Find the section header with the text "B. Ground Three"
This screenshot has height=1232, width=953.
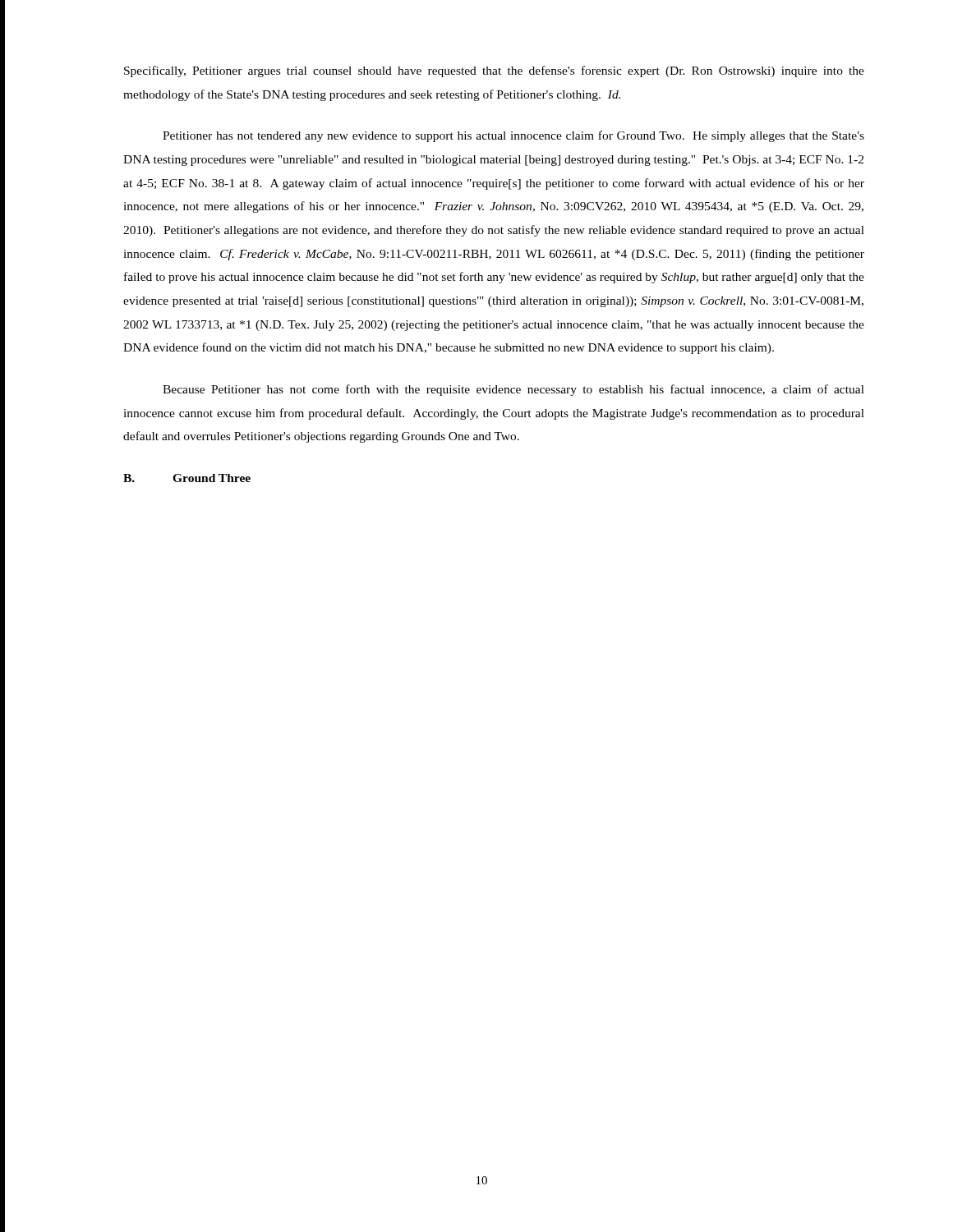pos(187,478)
